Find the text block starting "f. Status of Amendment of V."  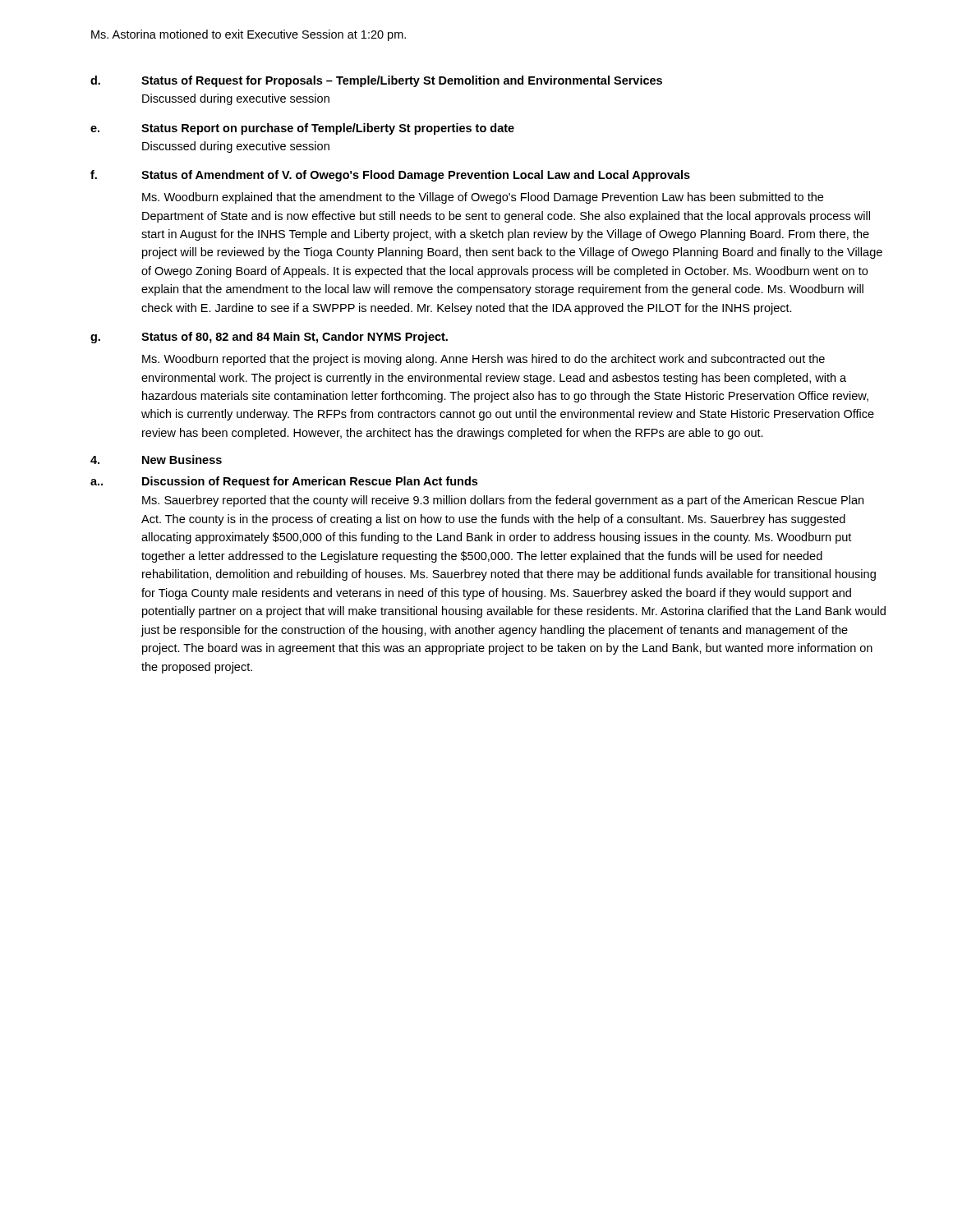point(489,242)
